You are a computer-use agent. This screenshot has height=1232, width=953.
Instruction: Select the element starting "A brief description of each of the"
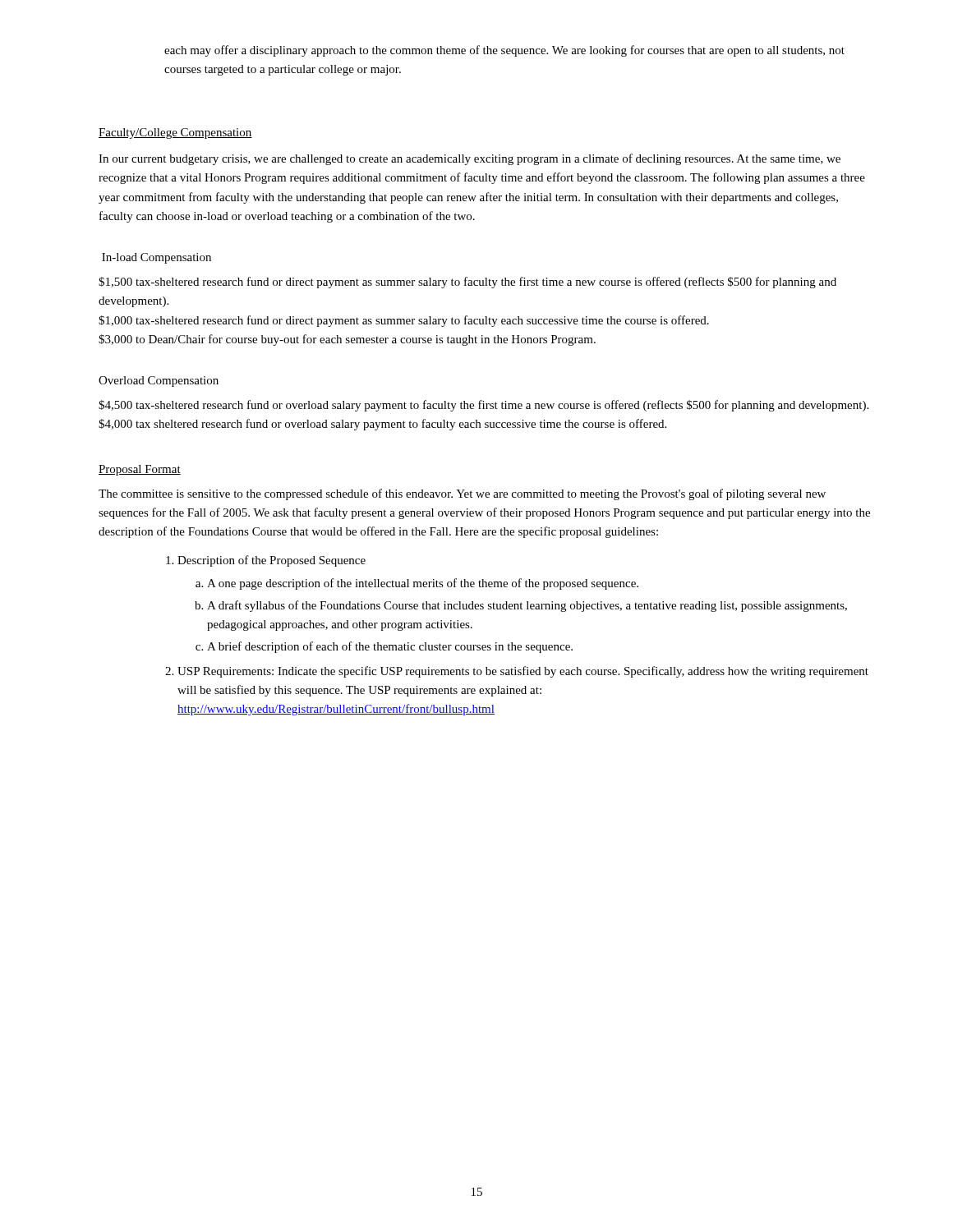(x=390, y=647)
